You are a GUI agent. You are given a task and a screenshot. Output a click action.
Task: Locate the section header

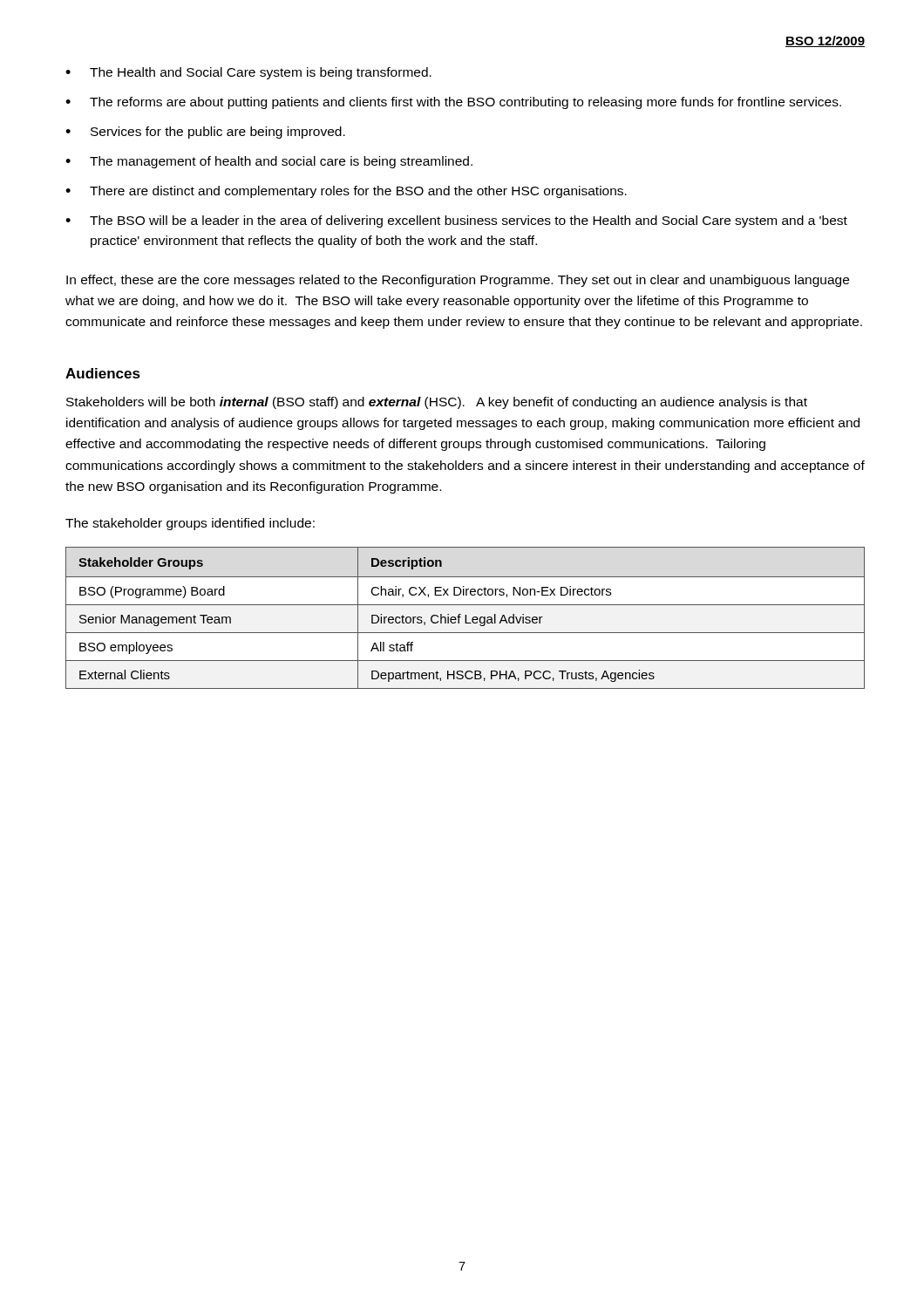103,374
